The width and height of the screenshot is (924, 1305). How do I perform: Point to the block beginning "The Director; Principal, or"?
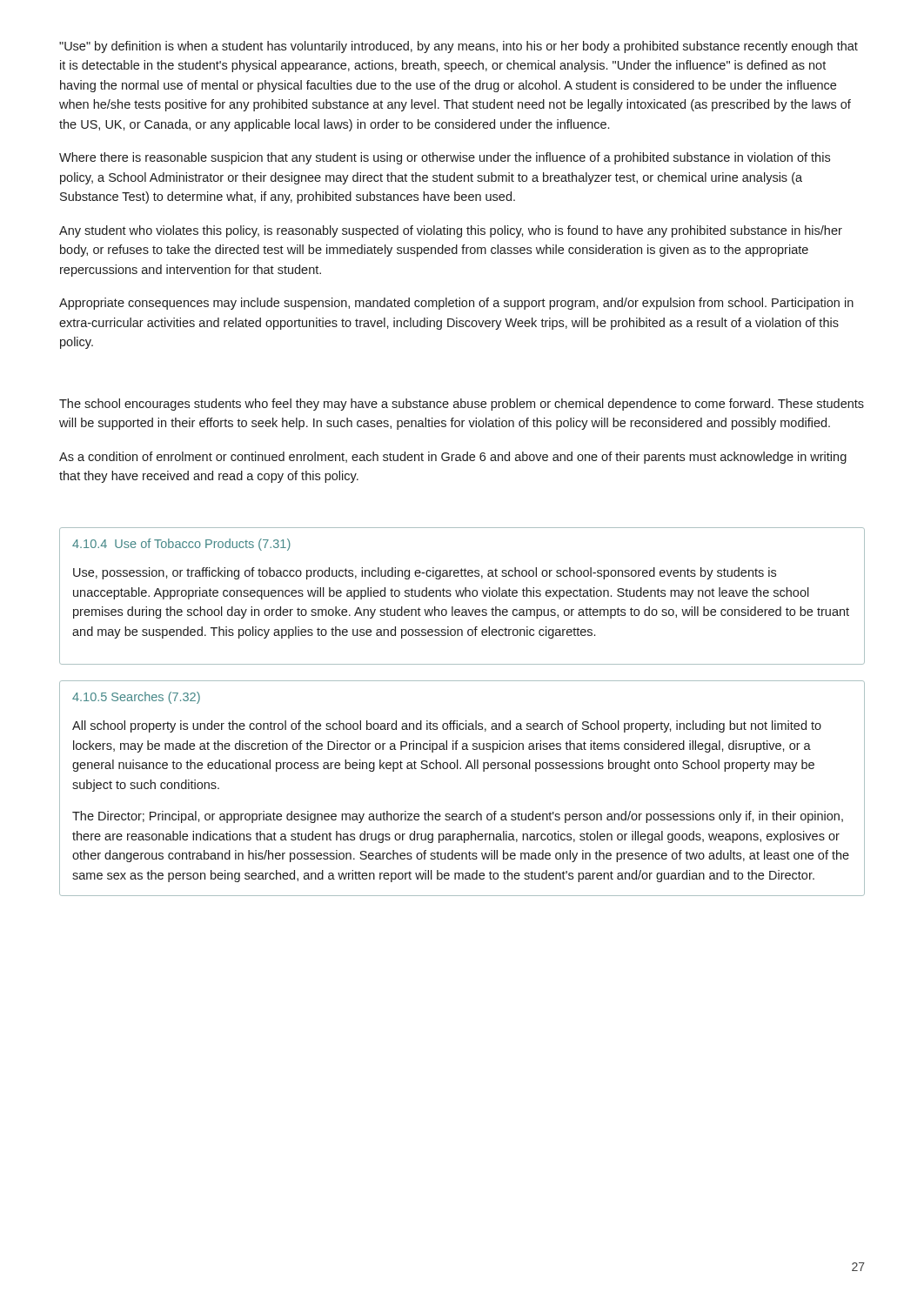click(462, 846)
